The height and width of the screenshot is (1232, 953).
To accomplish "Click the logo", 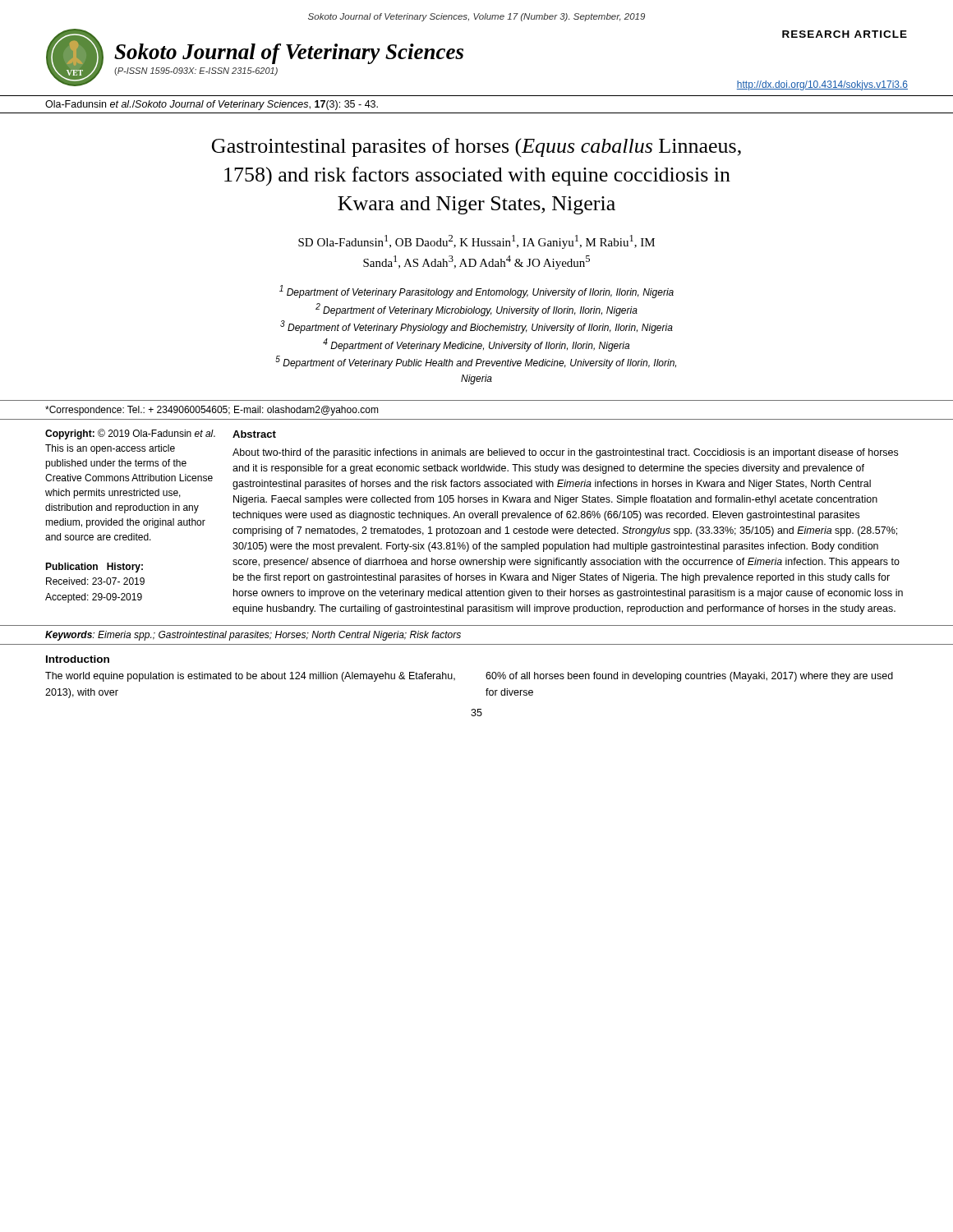I will coord(75,58).
